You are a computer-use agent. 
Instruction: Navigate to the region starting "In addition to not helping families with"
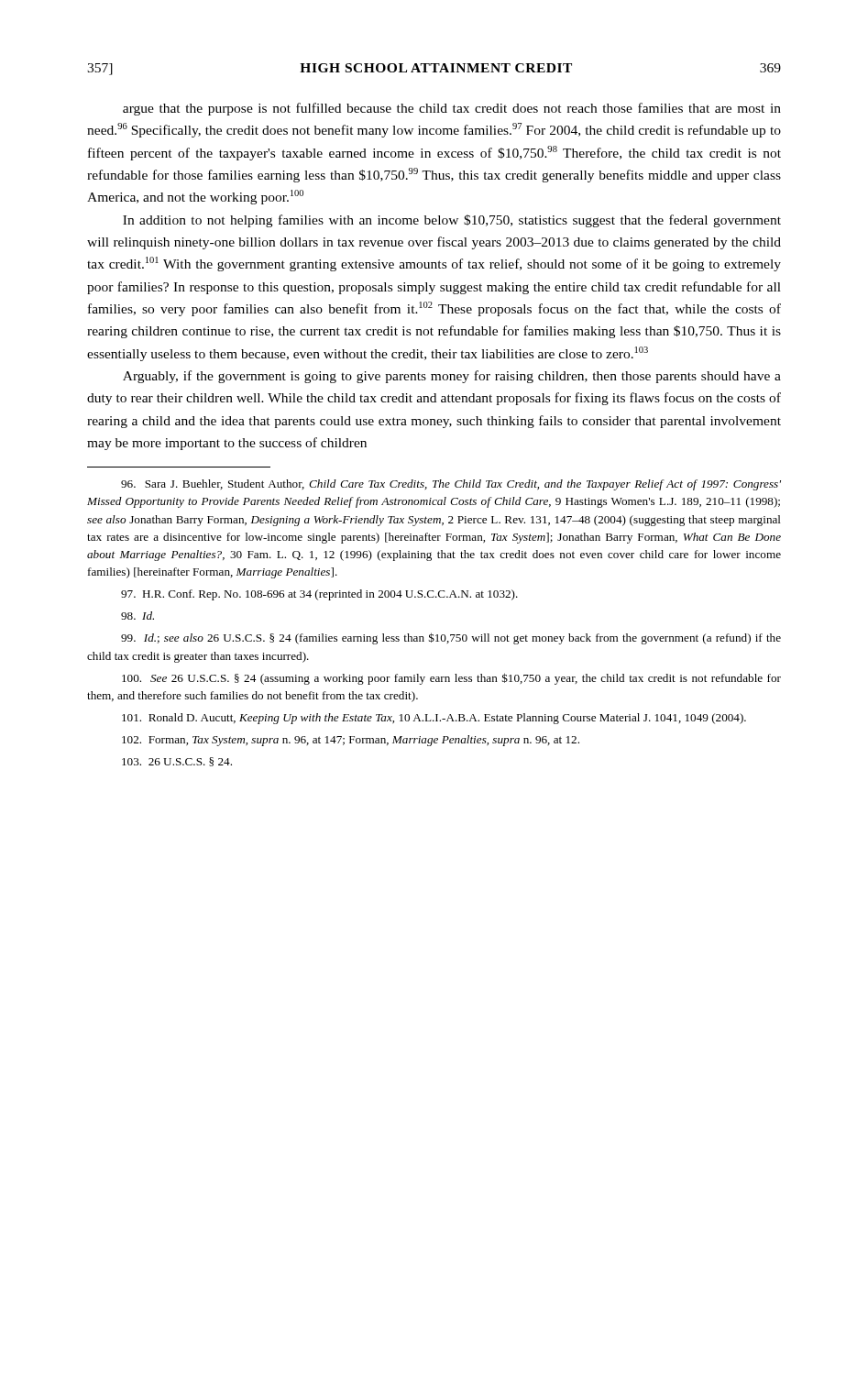click(434, 287)
